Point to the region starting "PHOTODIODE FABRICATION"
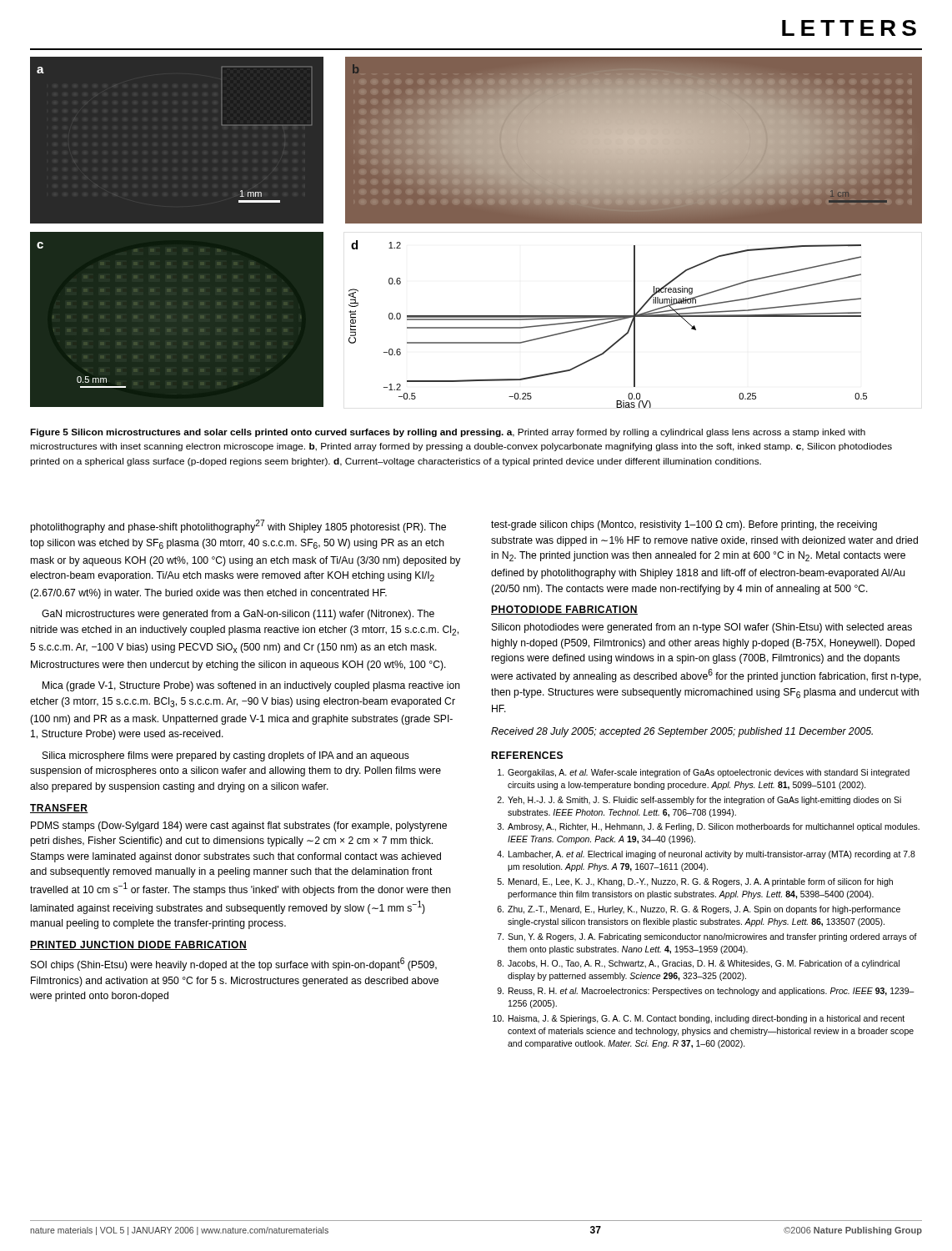 tap(564, 610)
